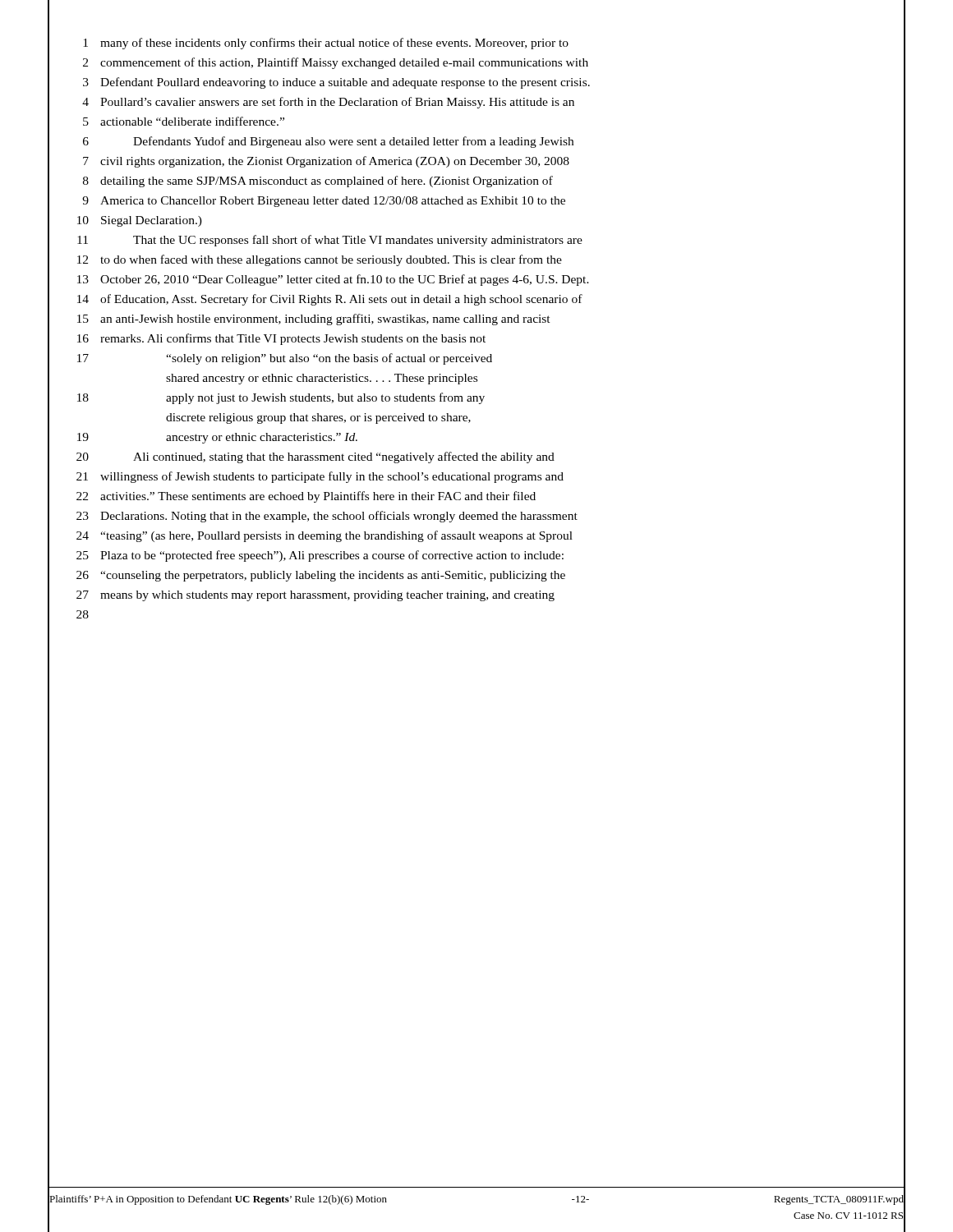
Task: Navigate to the region starting "13 October 26,"
Action: click(476, 279)
